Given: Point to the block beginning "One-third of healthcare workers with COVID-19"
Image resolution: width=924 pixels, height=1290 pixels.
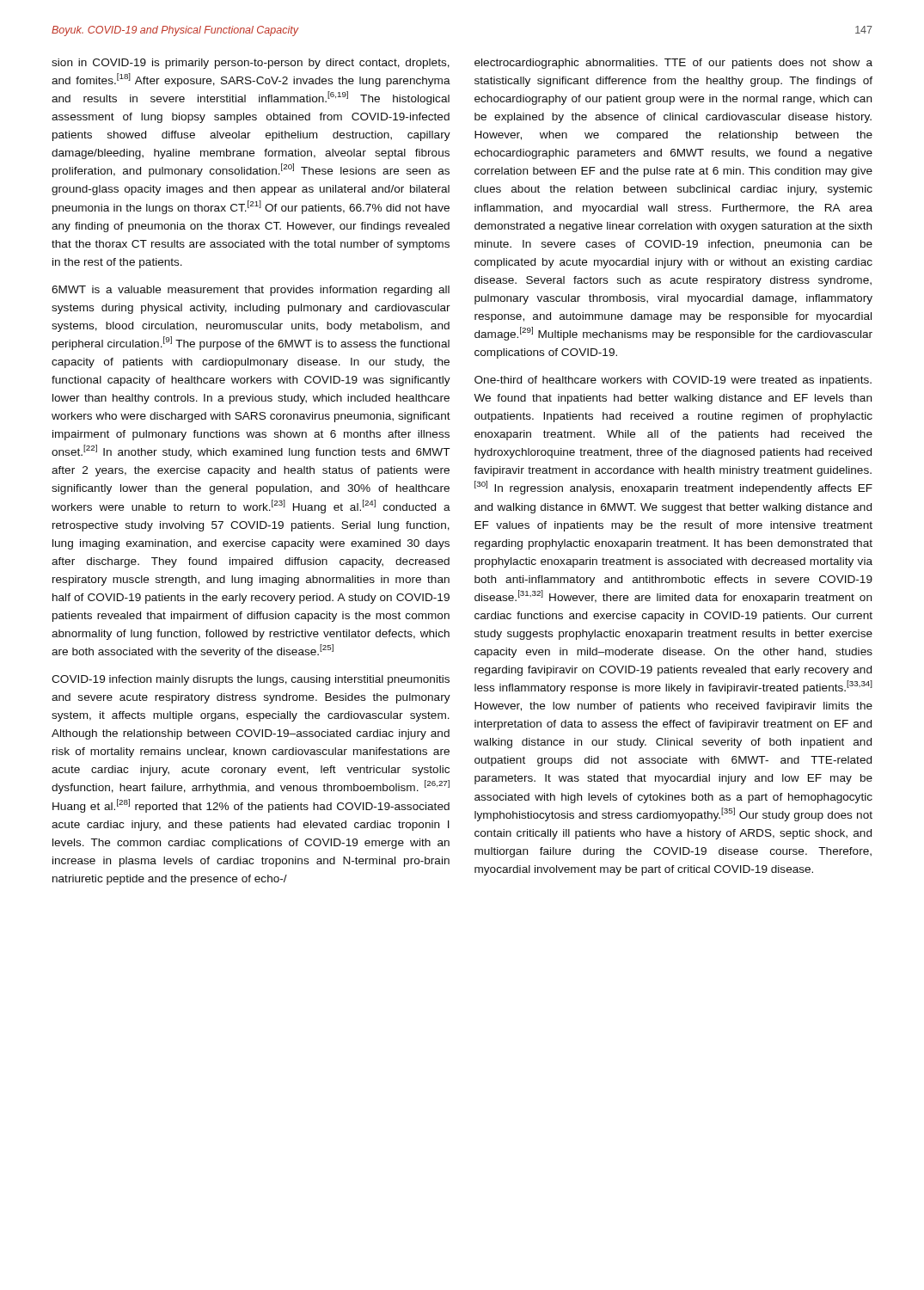Looking at the screenshot, I should coord(673,624).
